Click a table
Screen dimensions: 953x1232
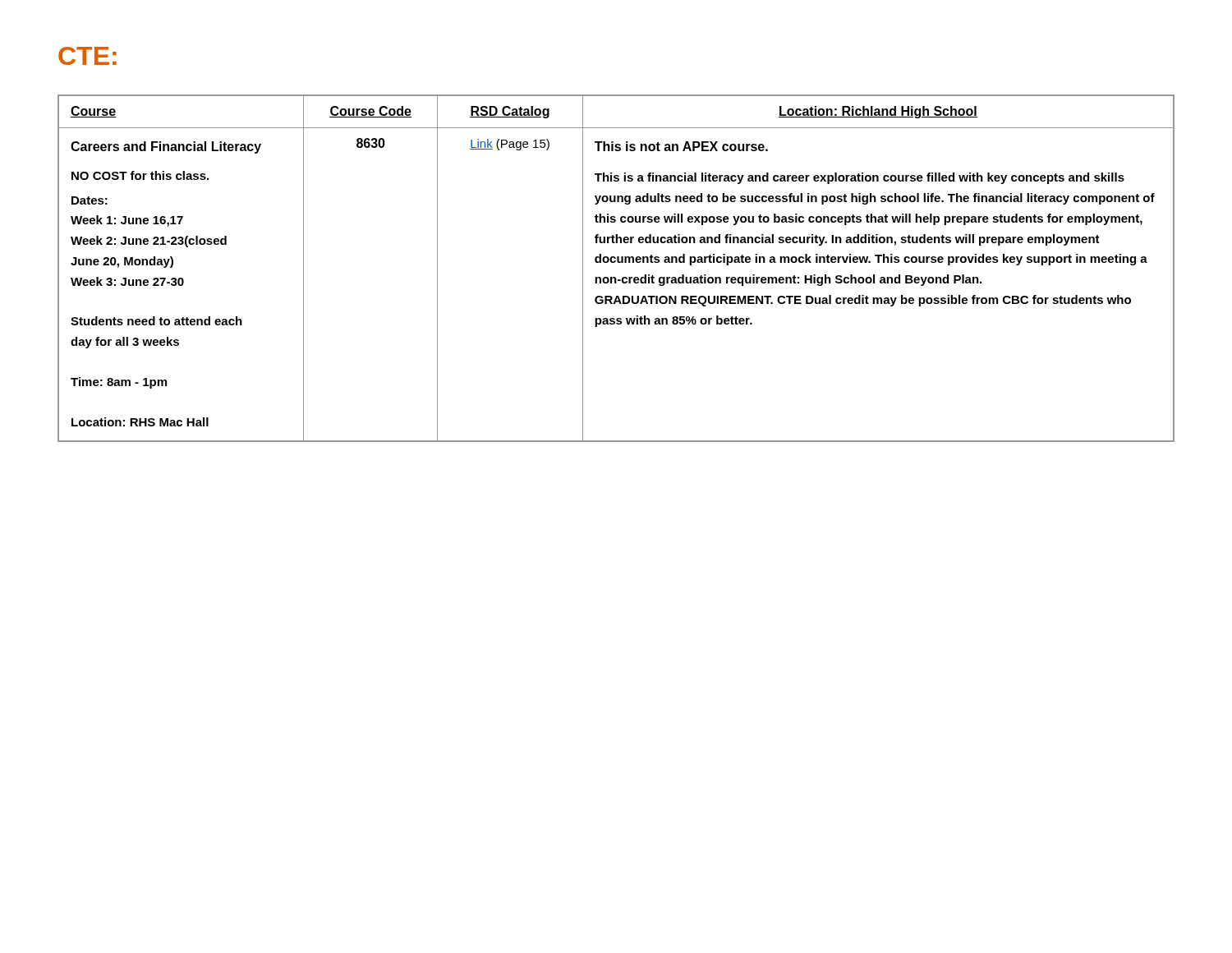(x=616, y=268)
